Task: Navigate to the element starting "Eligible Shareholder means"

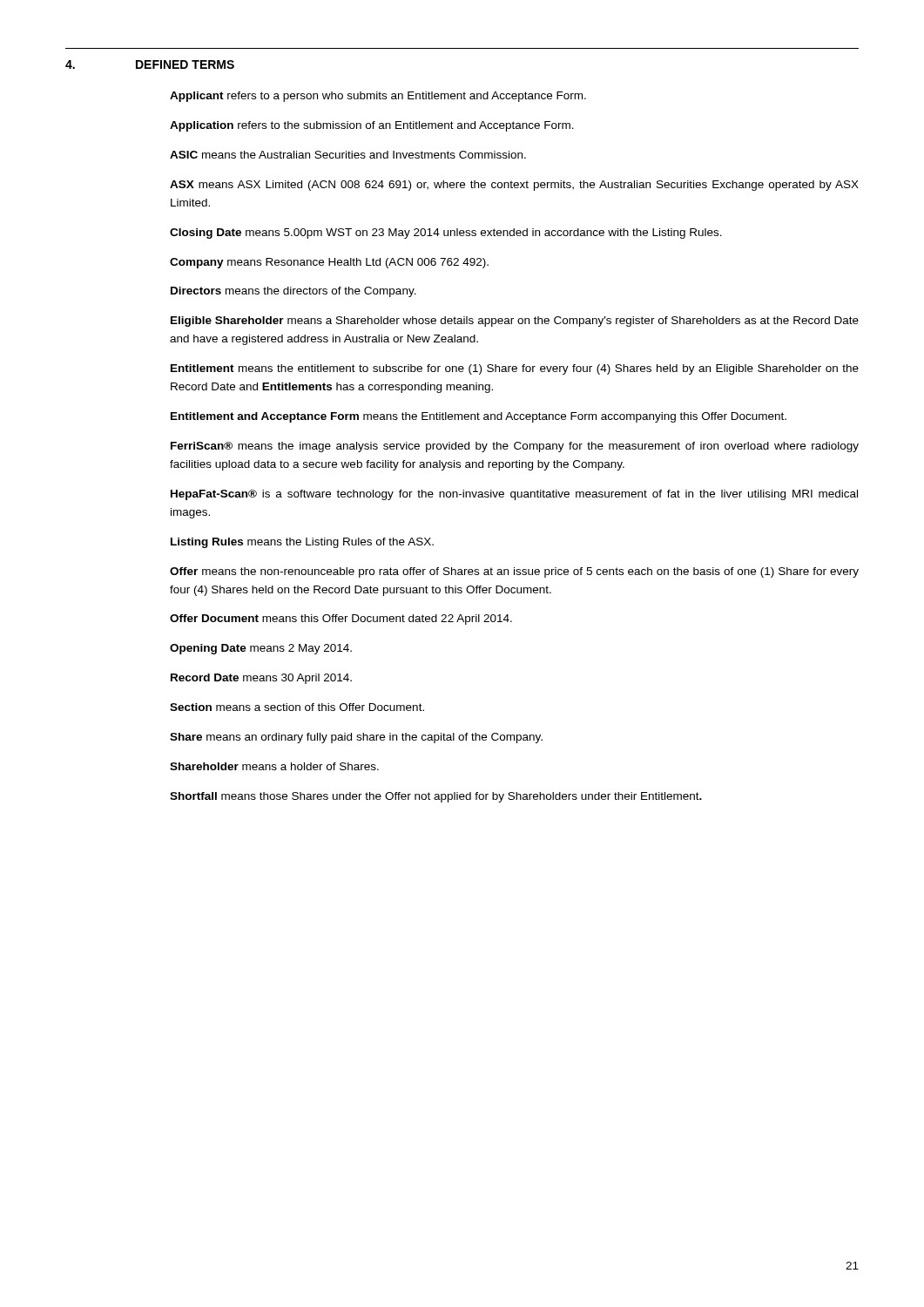Action: [514, 330]
